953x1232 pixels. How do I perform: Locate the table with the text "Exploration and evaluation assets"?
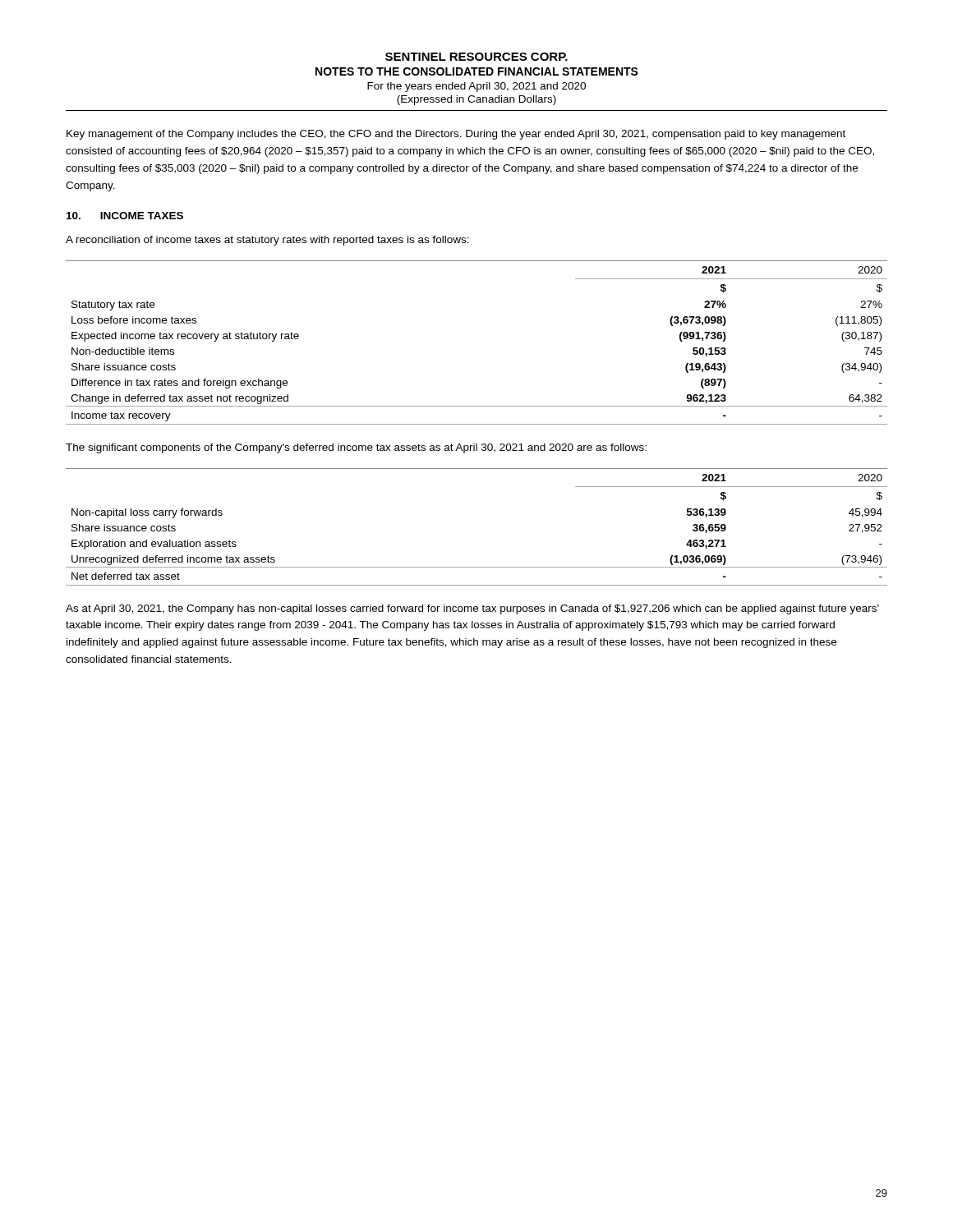point(476,526)
